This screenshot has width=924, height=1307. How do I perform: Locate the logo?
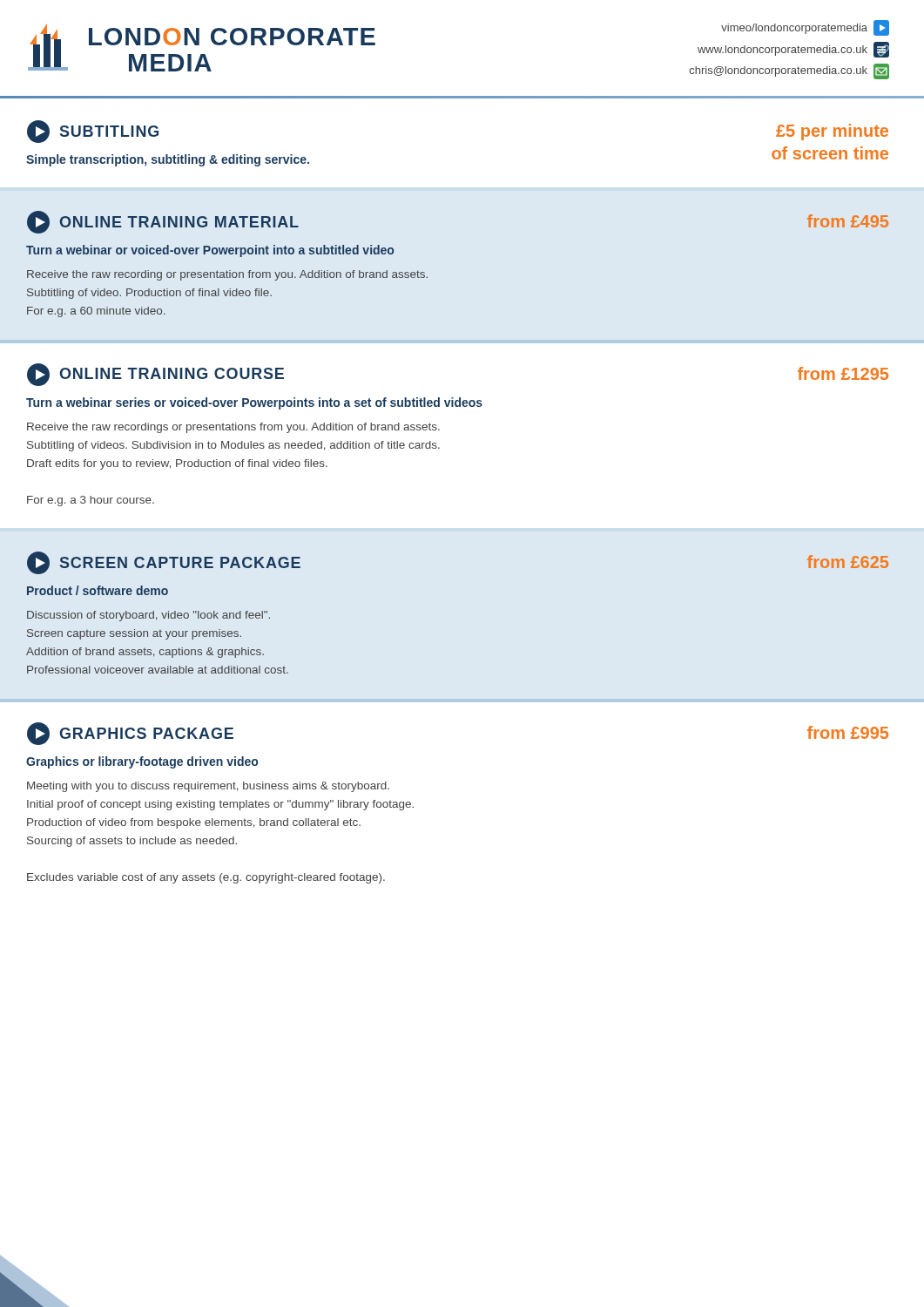pos(201,50)
